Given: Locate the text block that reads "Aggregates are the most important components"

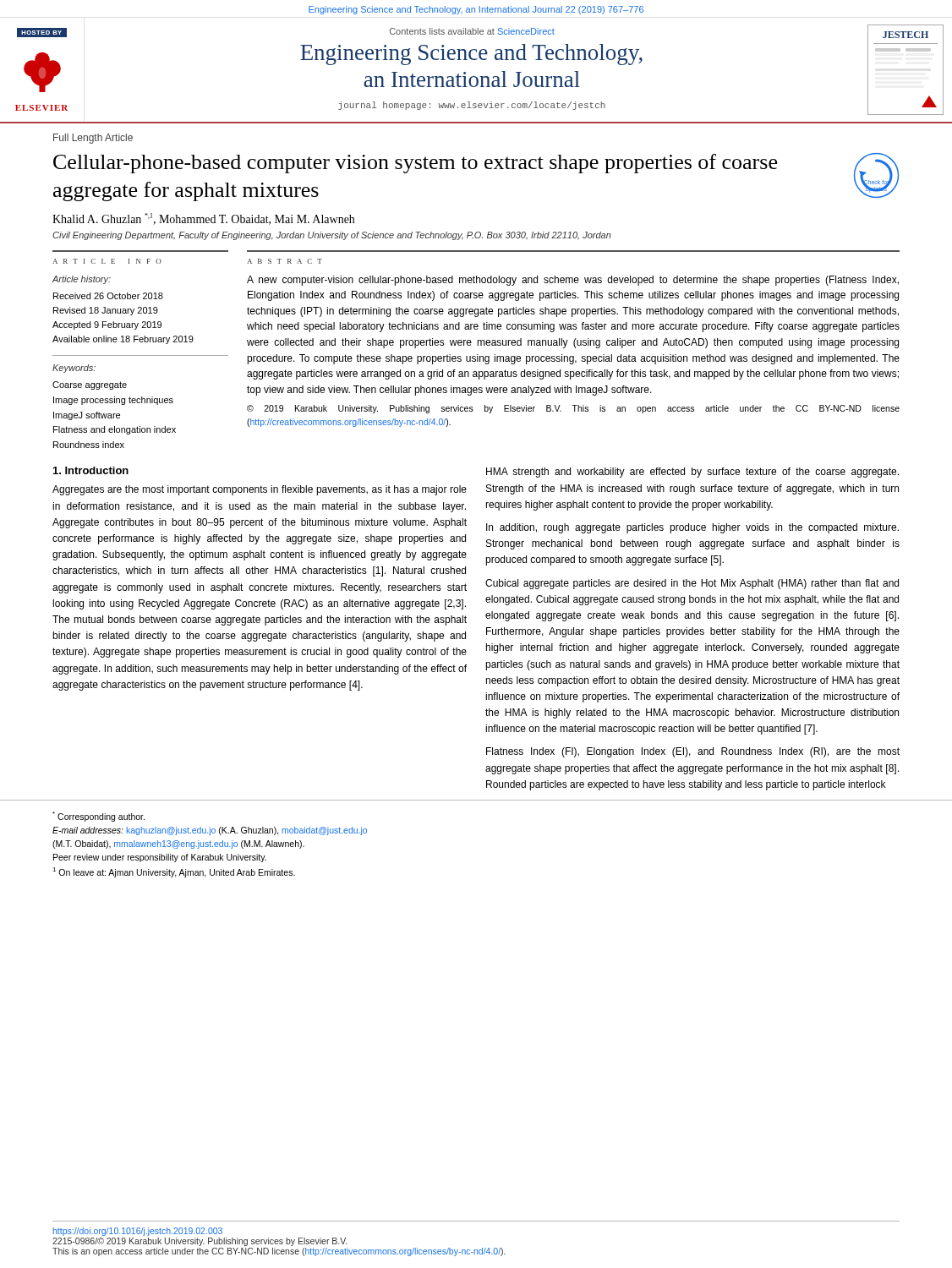Looking at the screenshot, I should (x=260, y=587).
